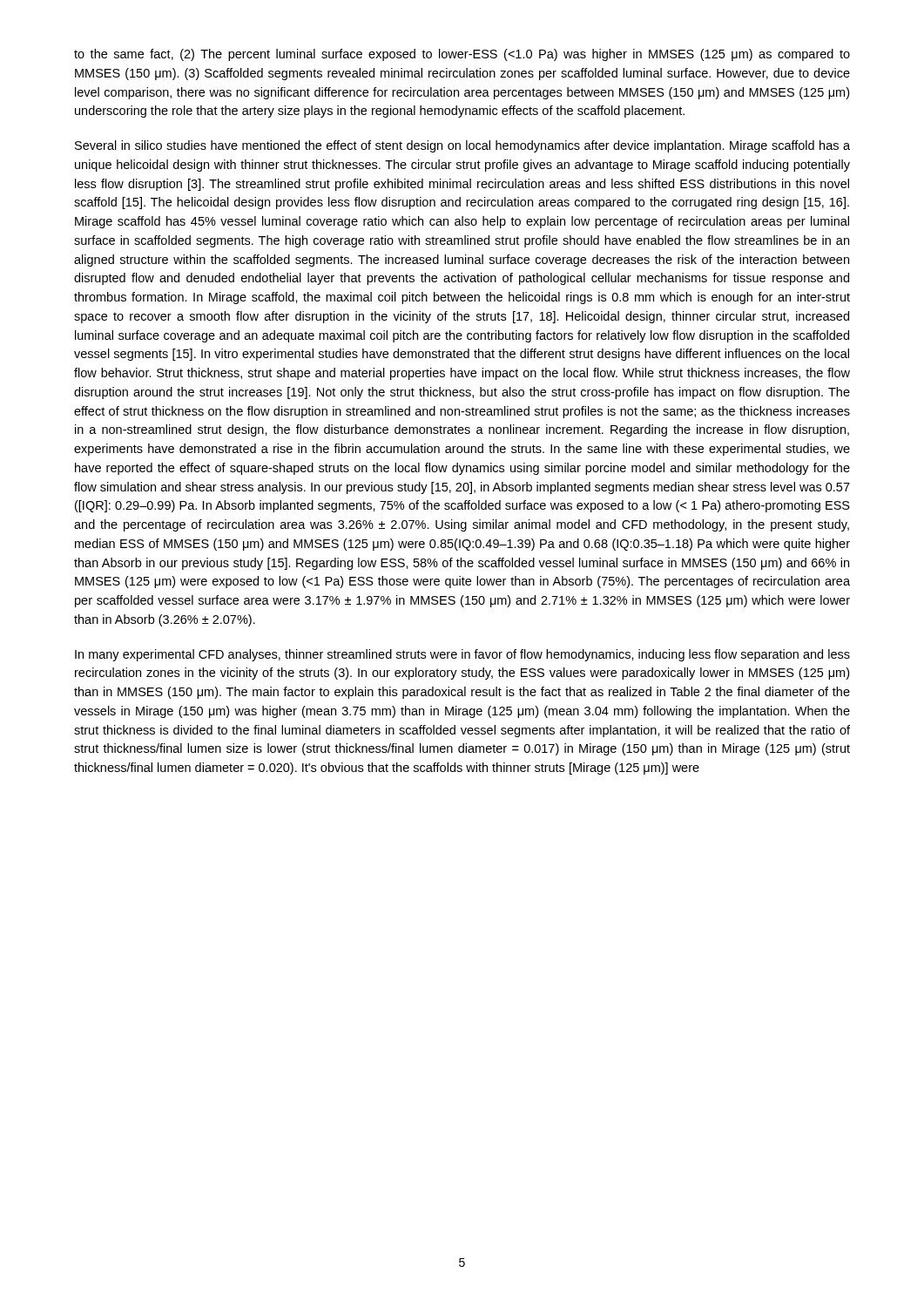Viewport: 924px width, 1307px height.
Task: Point to the passage starting "to the same fact, (2) The percent luminal"
Action: point(462,82)
